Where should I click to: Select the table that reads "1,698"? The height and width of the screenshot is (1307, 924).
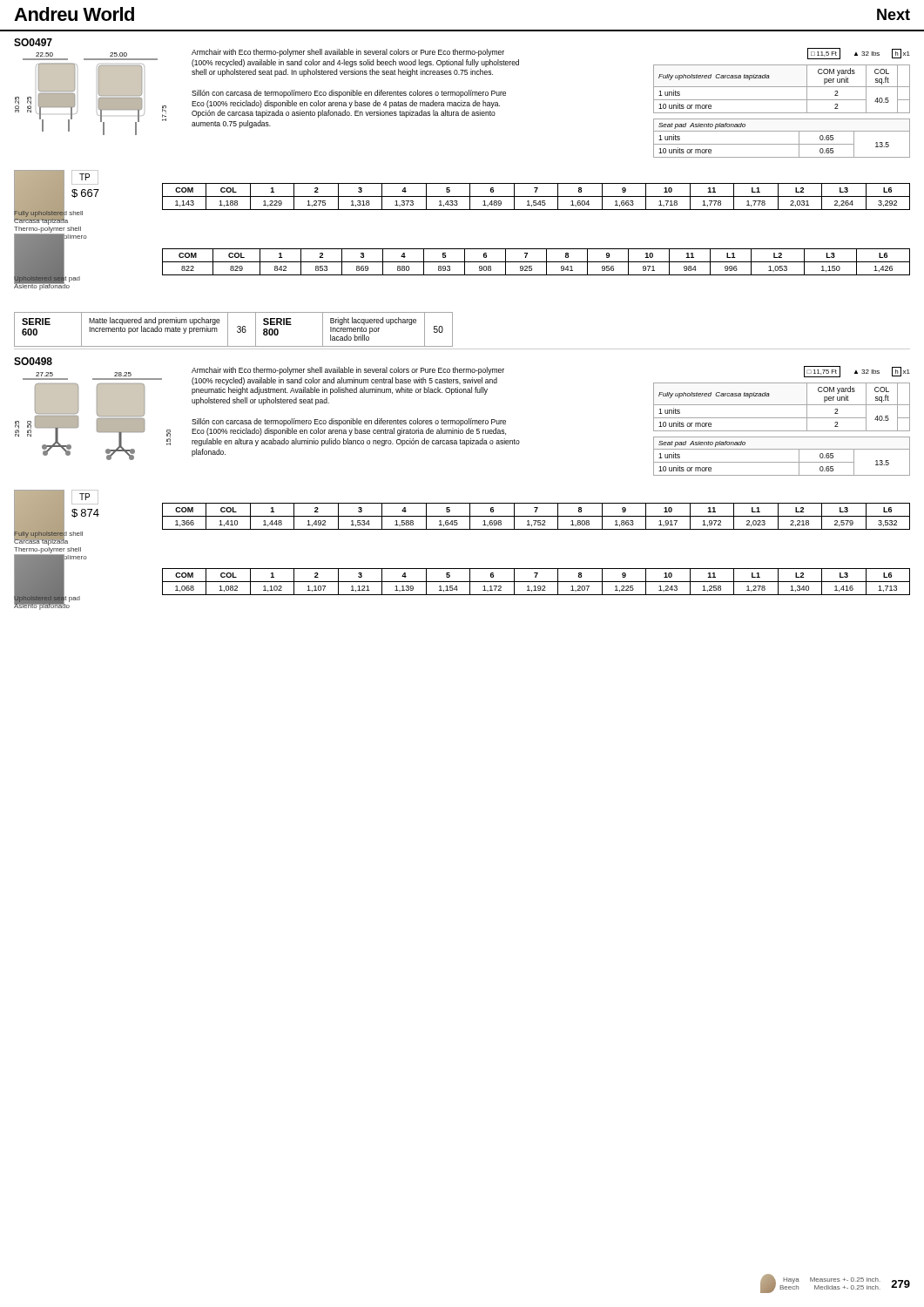tap(536, 516)
